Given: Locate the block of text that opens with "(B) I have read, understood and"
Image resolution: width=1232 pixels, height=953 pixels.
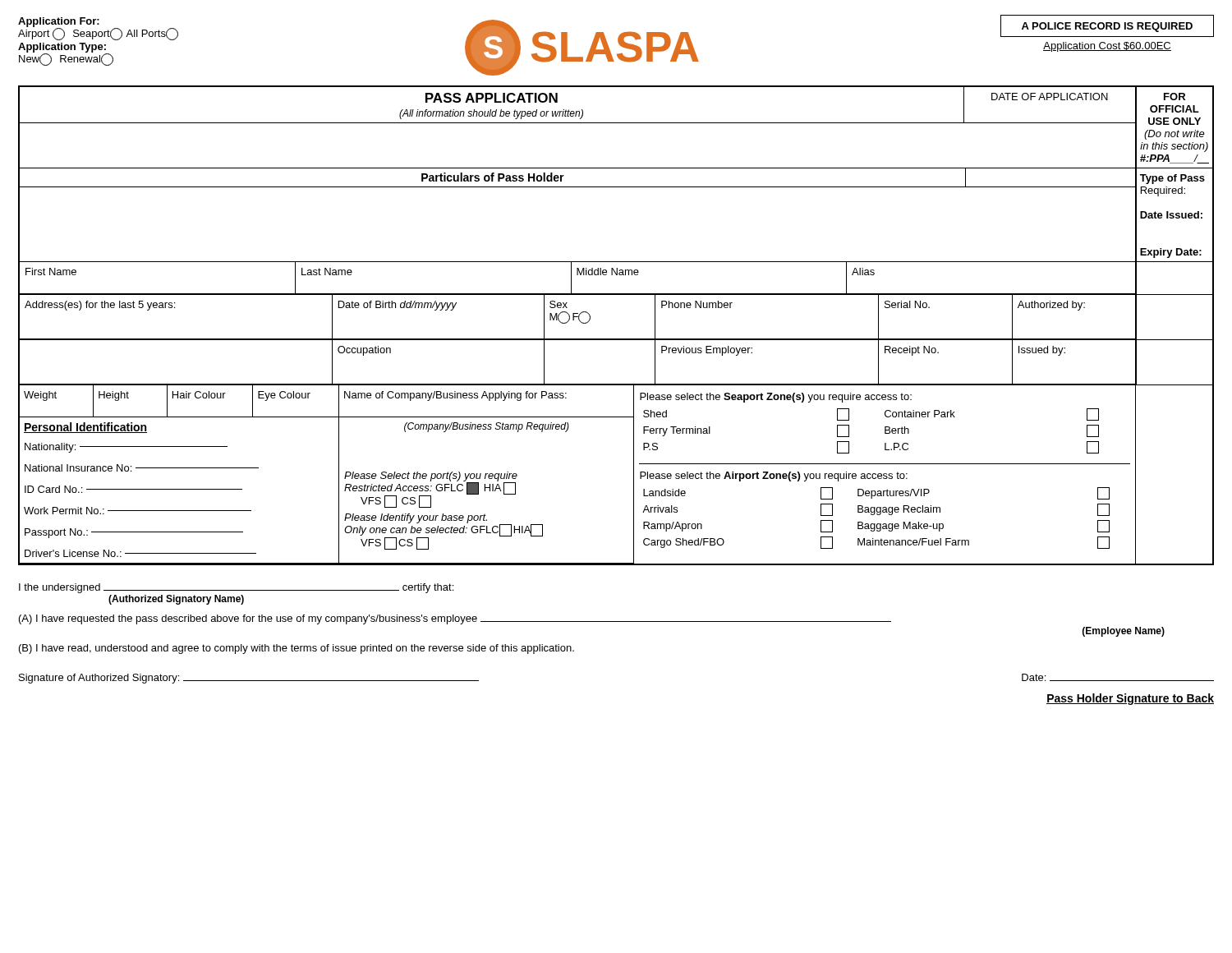Looking at the screenshot, I should 296,648.
